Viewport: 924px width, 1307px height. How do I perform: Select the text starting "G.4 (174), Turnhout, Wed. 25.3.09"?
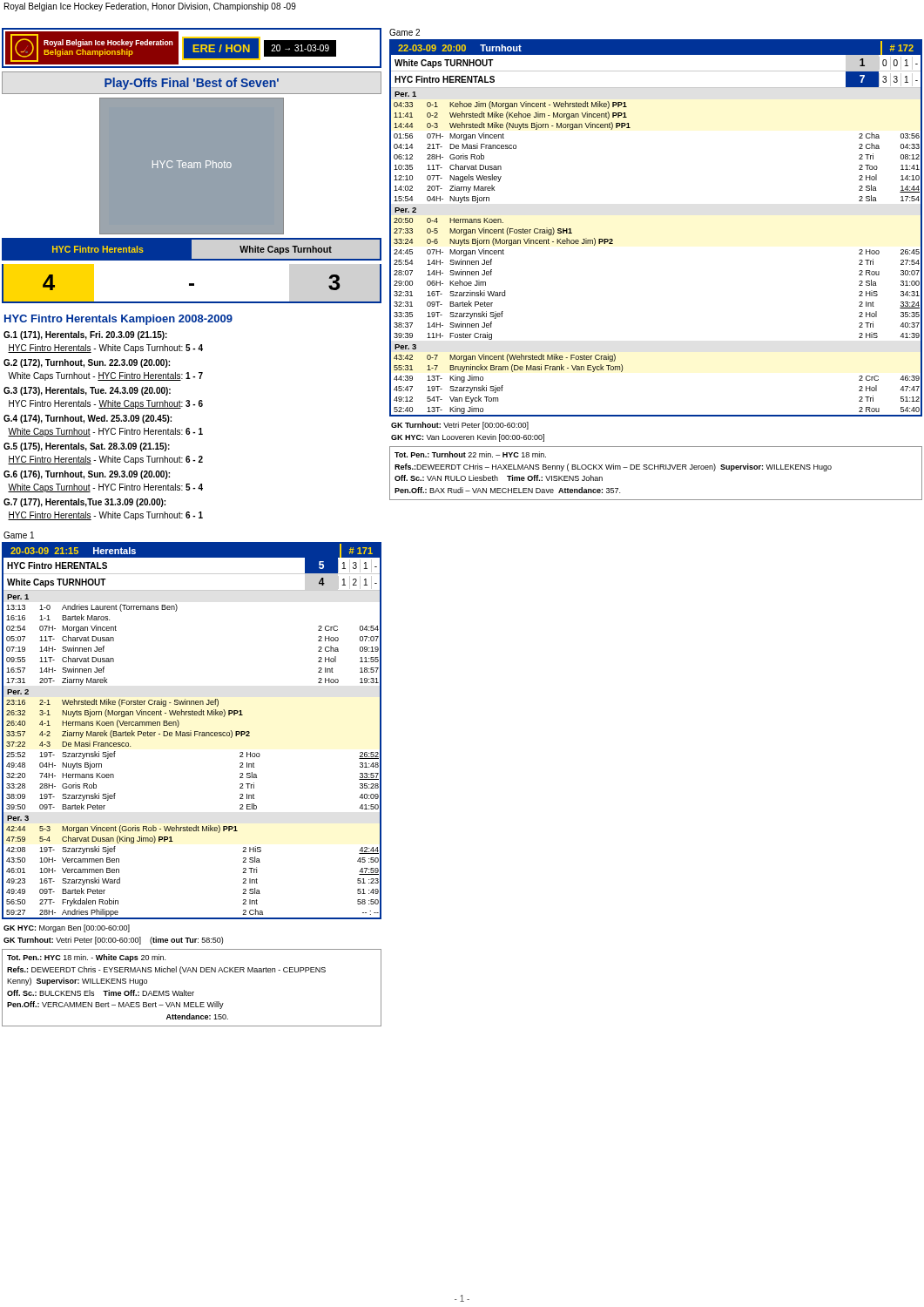tap(103, 425)
